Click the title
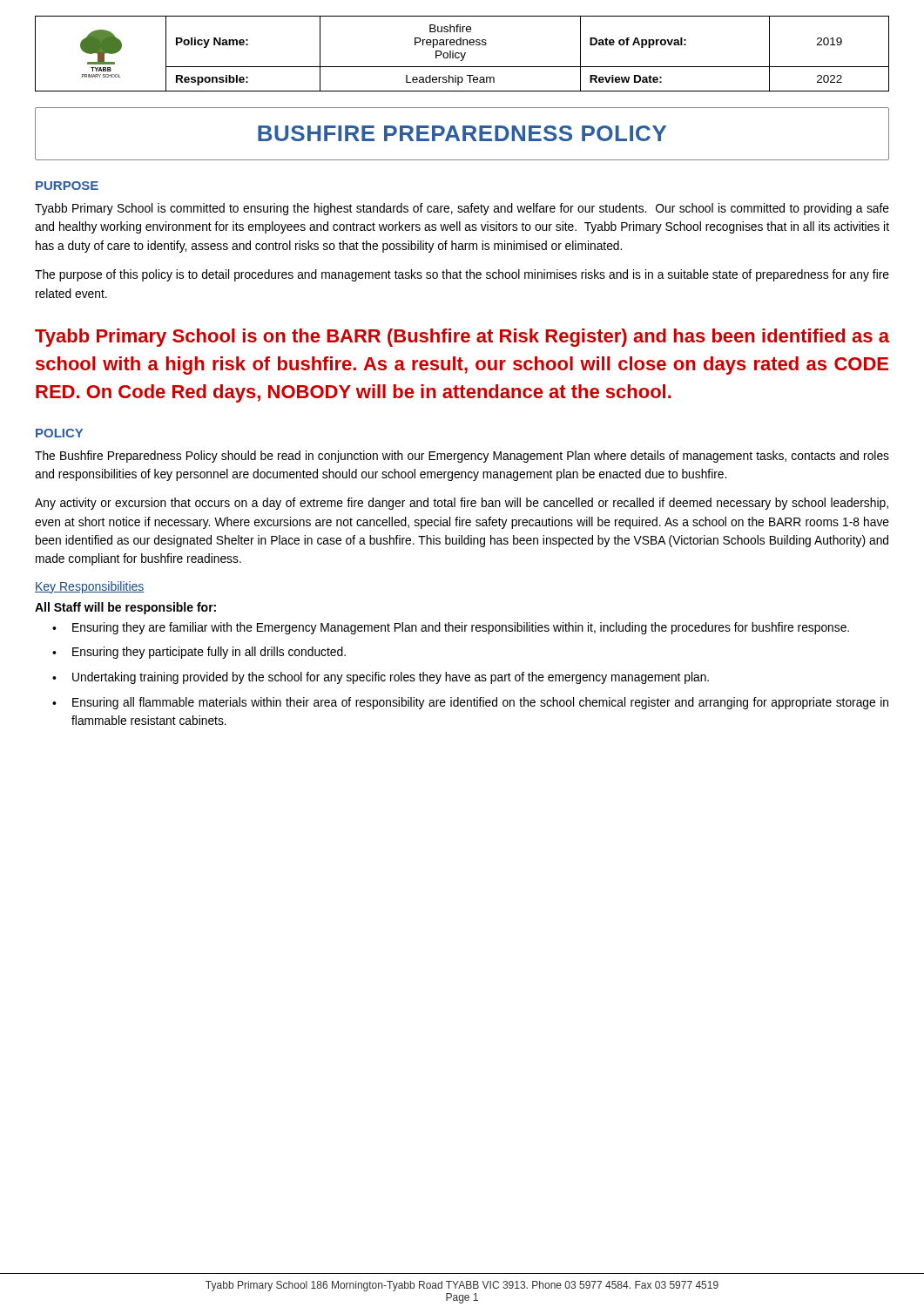This screenshot has width=924, height=1307. click(x=462, y=134)
